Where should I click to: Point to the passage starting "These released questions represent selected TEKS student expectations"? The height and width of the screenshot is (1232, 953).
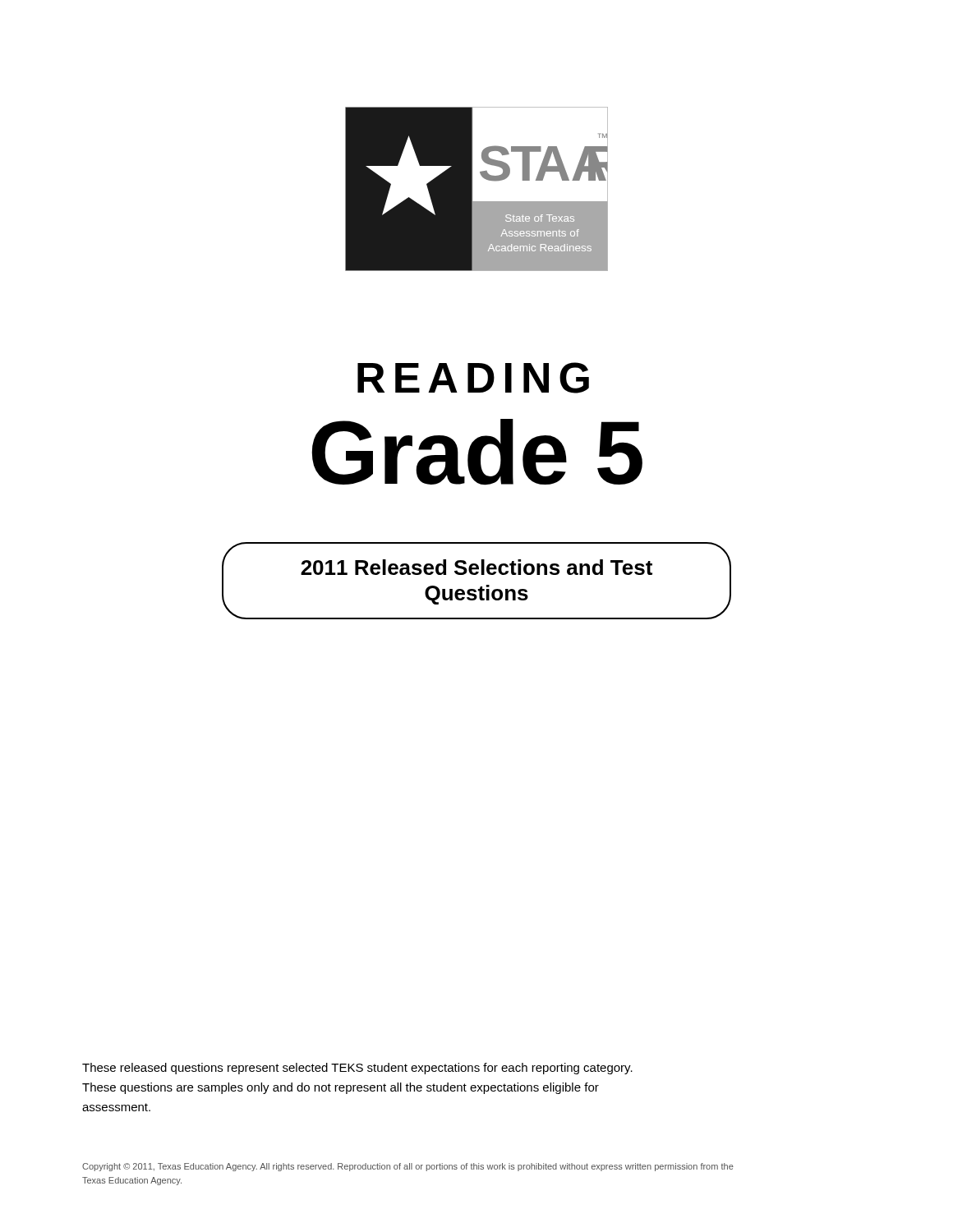(358, 1087)
